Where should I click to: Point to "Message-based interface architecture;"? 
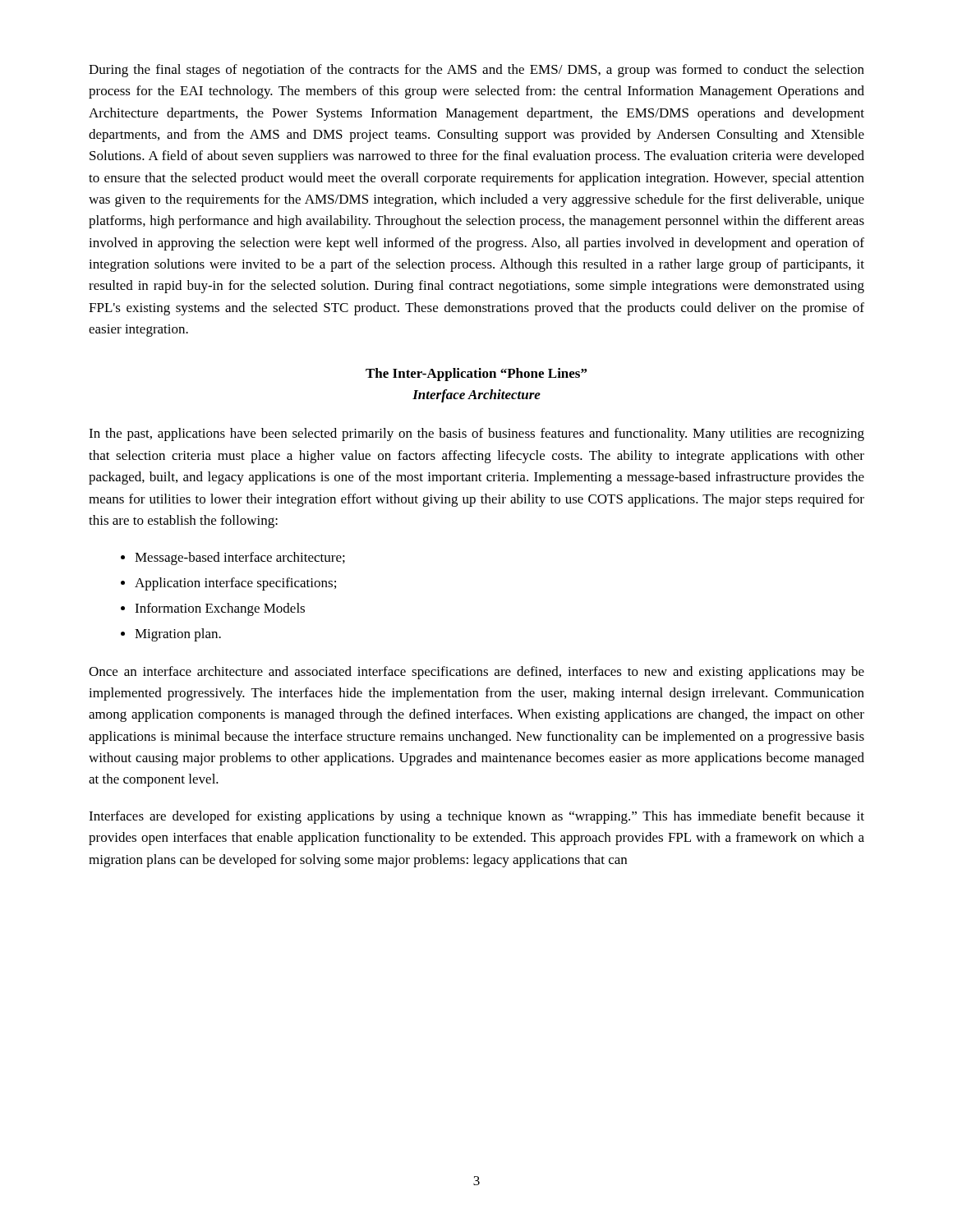point(240,557)
